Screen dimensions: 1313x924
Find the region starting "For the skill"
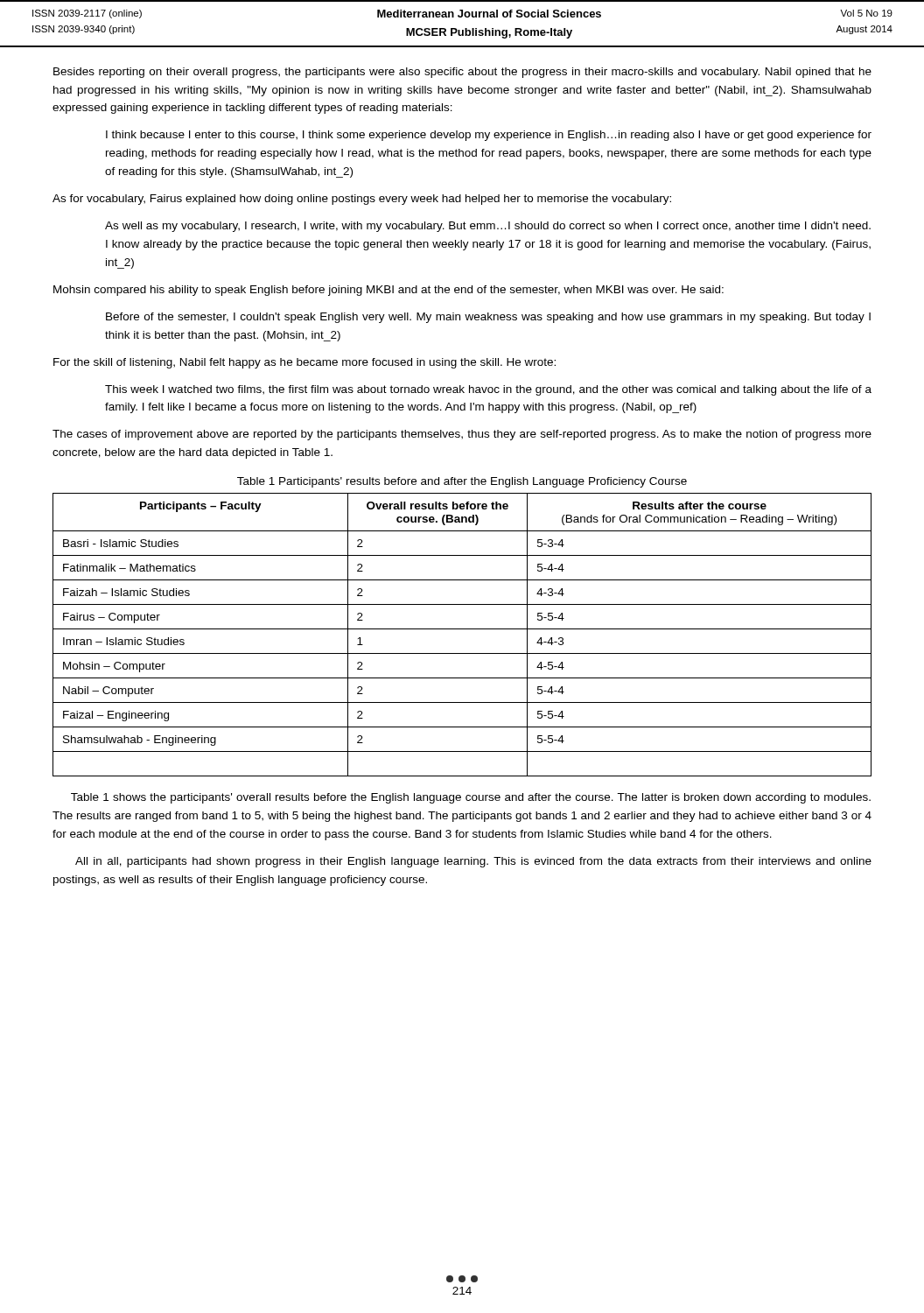coord(305,362)
